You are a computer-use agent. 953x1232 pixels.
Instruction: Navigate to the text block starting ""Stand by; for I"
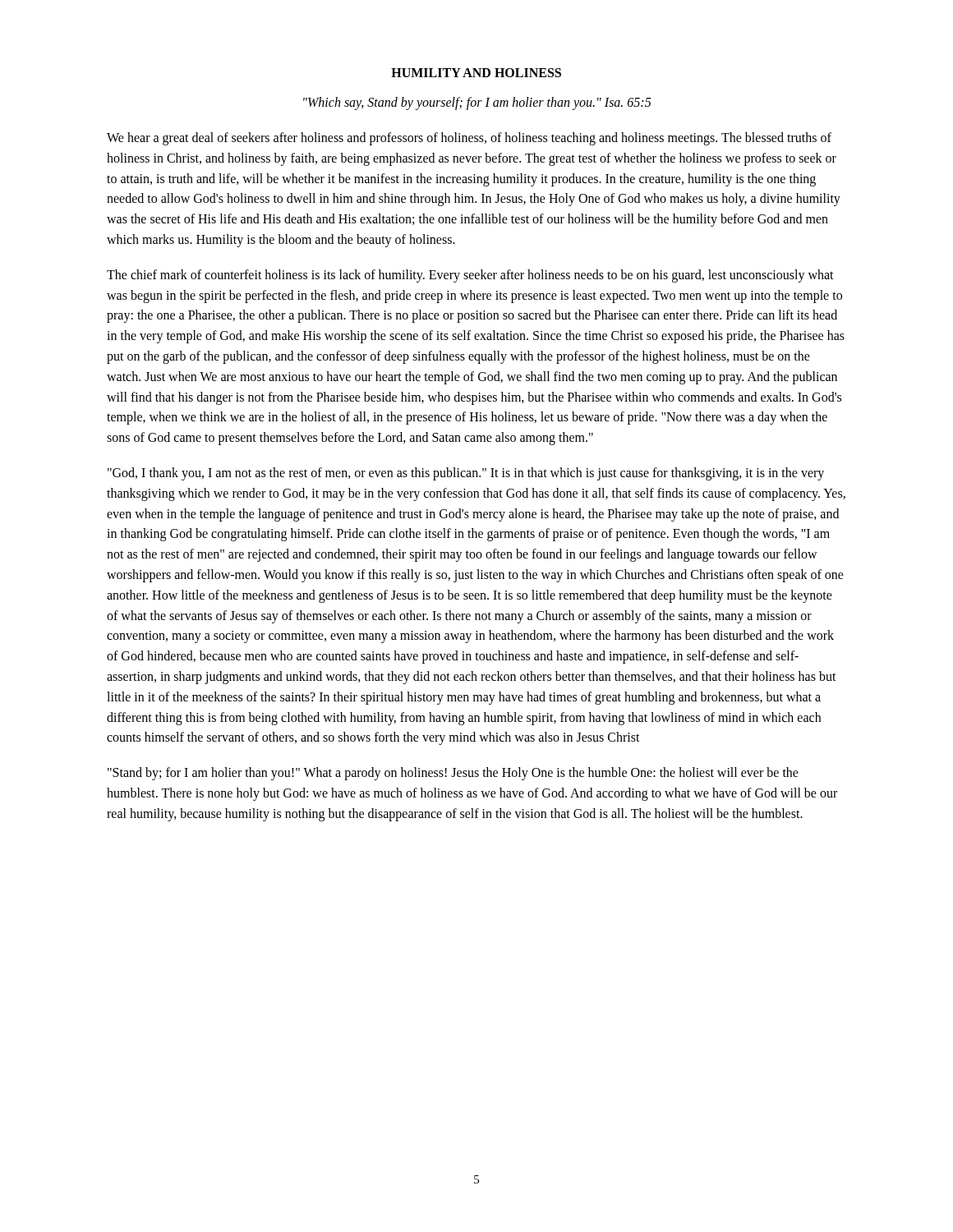472,793
